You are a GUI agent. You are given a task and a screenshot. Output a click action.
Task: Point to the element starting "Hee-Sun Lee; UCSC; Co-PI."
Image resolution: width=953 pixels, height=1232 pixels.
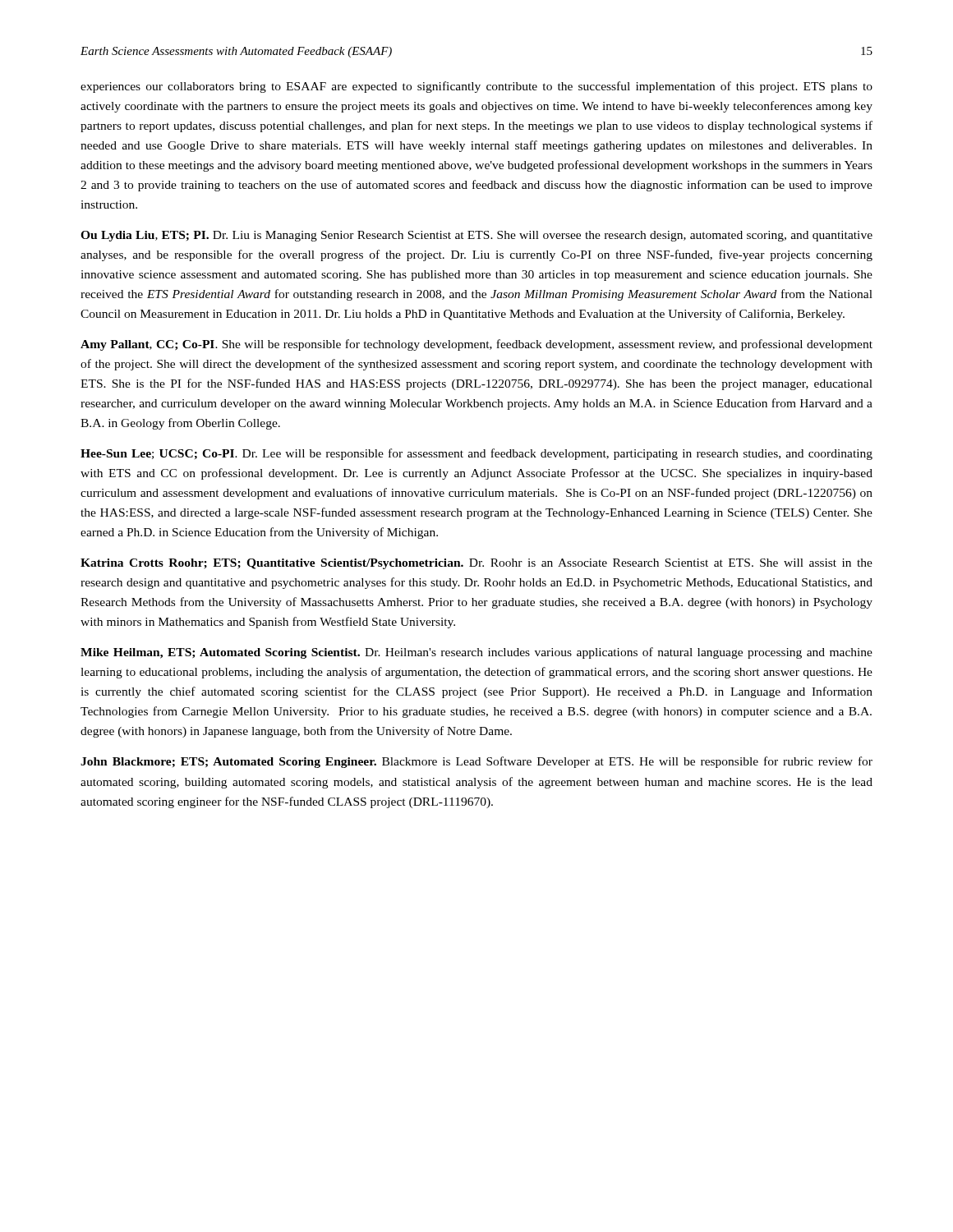point(476,493)
